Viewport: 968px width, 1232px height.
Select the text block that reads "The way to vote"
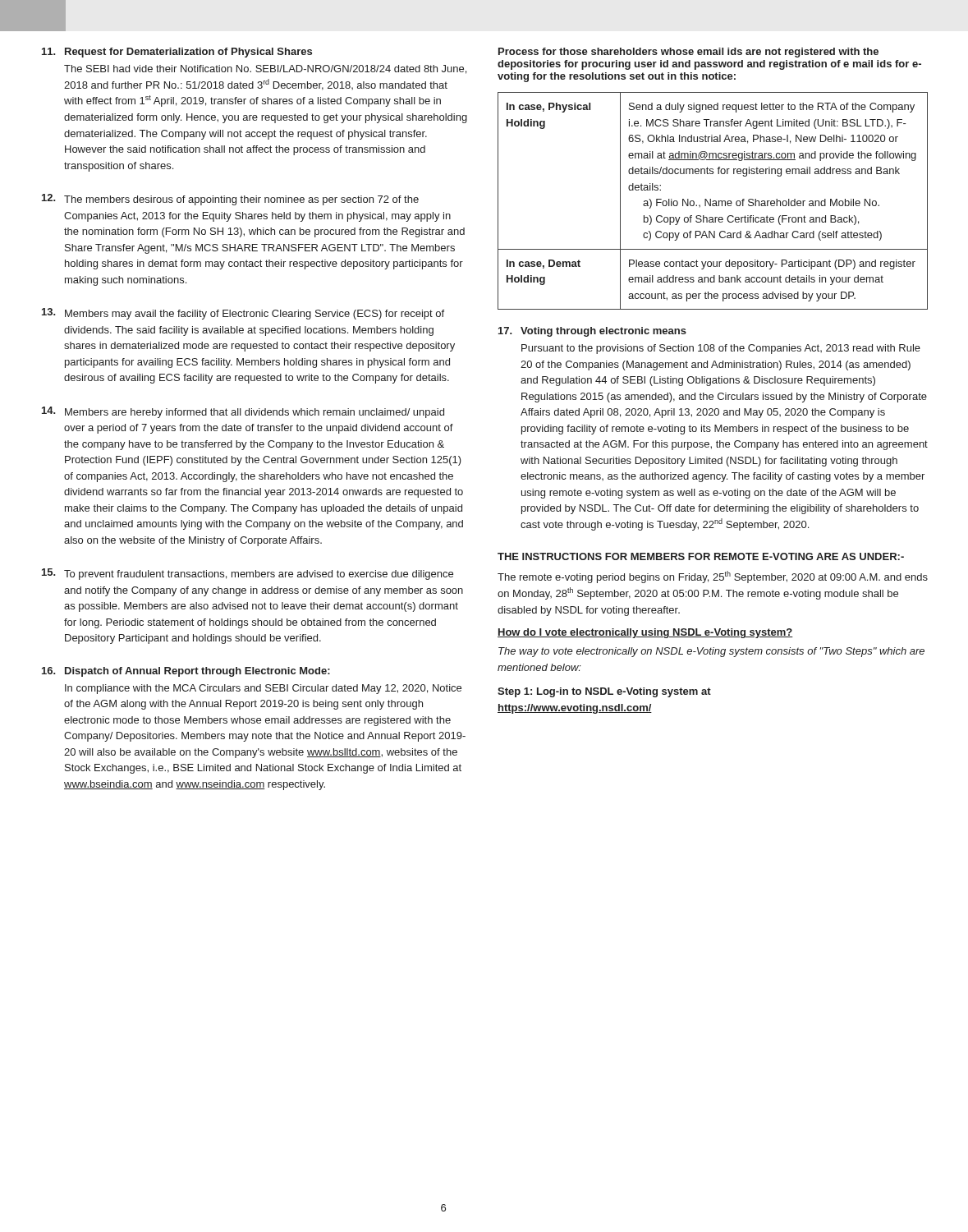point(713,659)
